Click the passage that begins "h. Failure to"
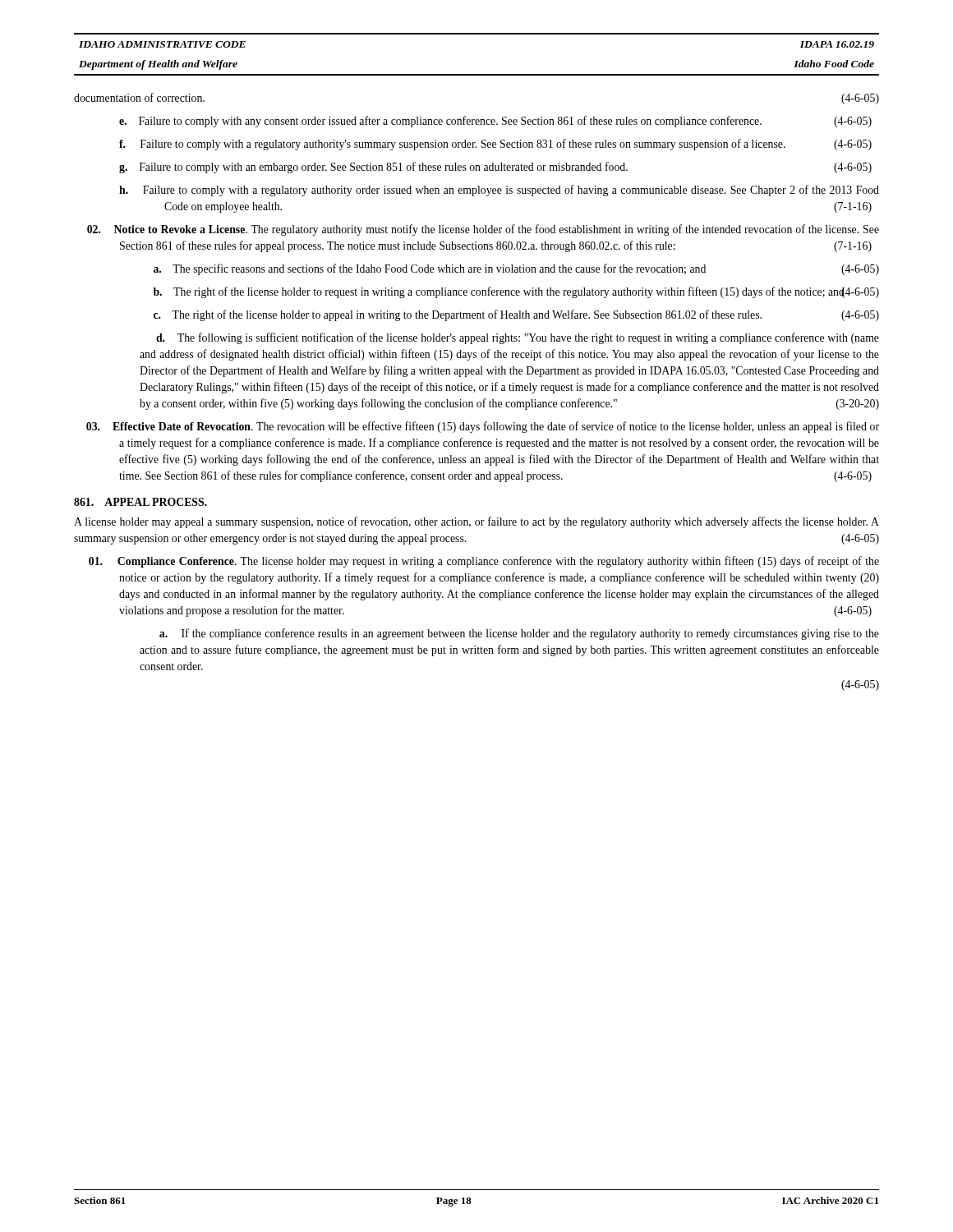The image size is (953, 1232). click(499, 198)
